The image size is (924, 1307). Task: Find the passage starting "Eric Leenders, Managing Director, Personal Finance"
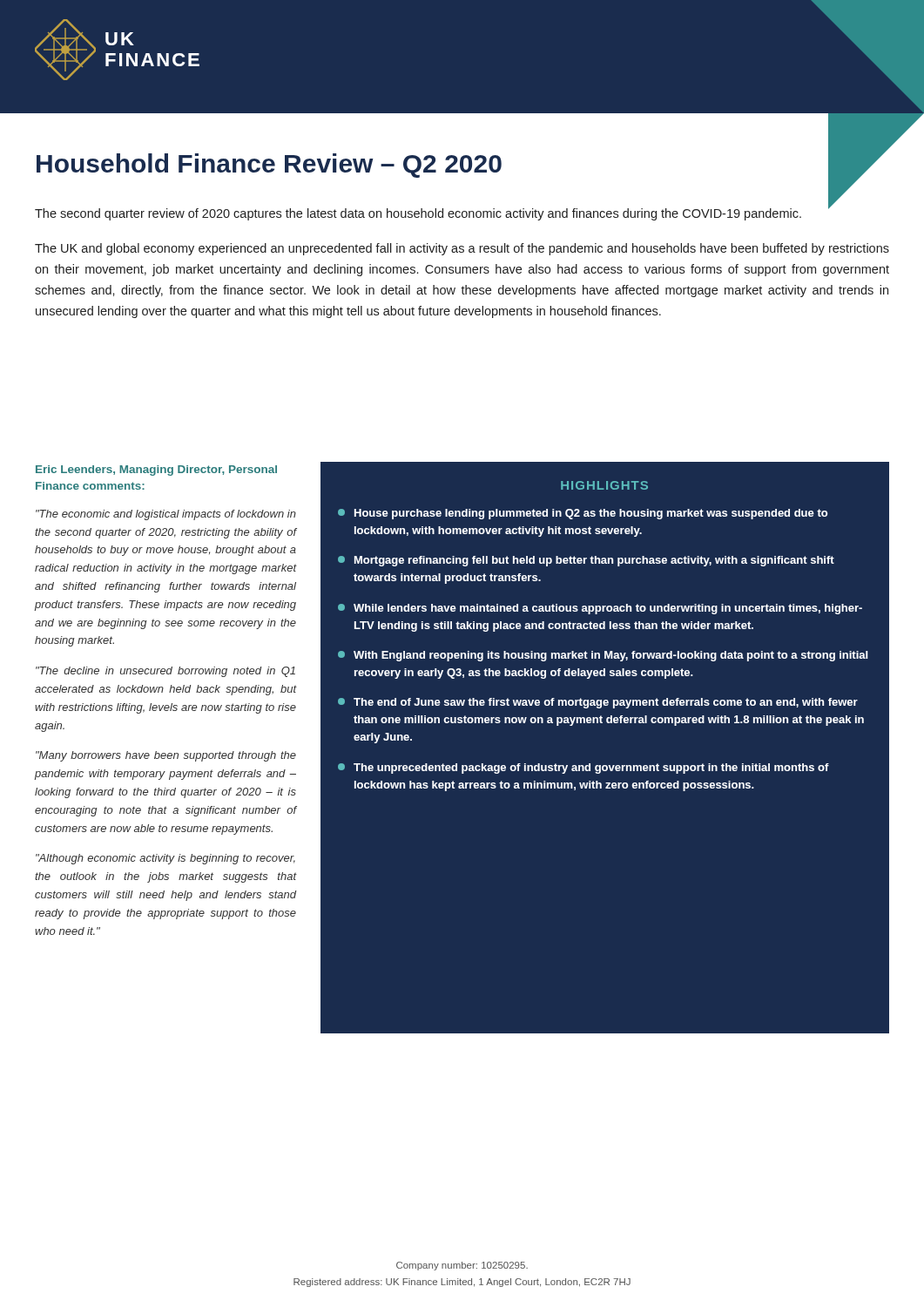[156, 477]
